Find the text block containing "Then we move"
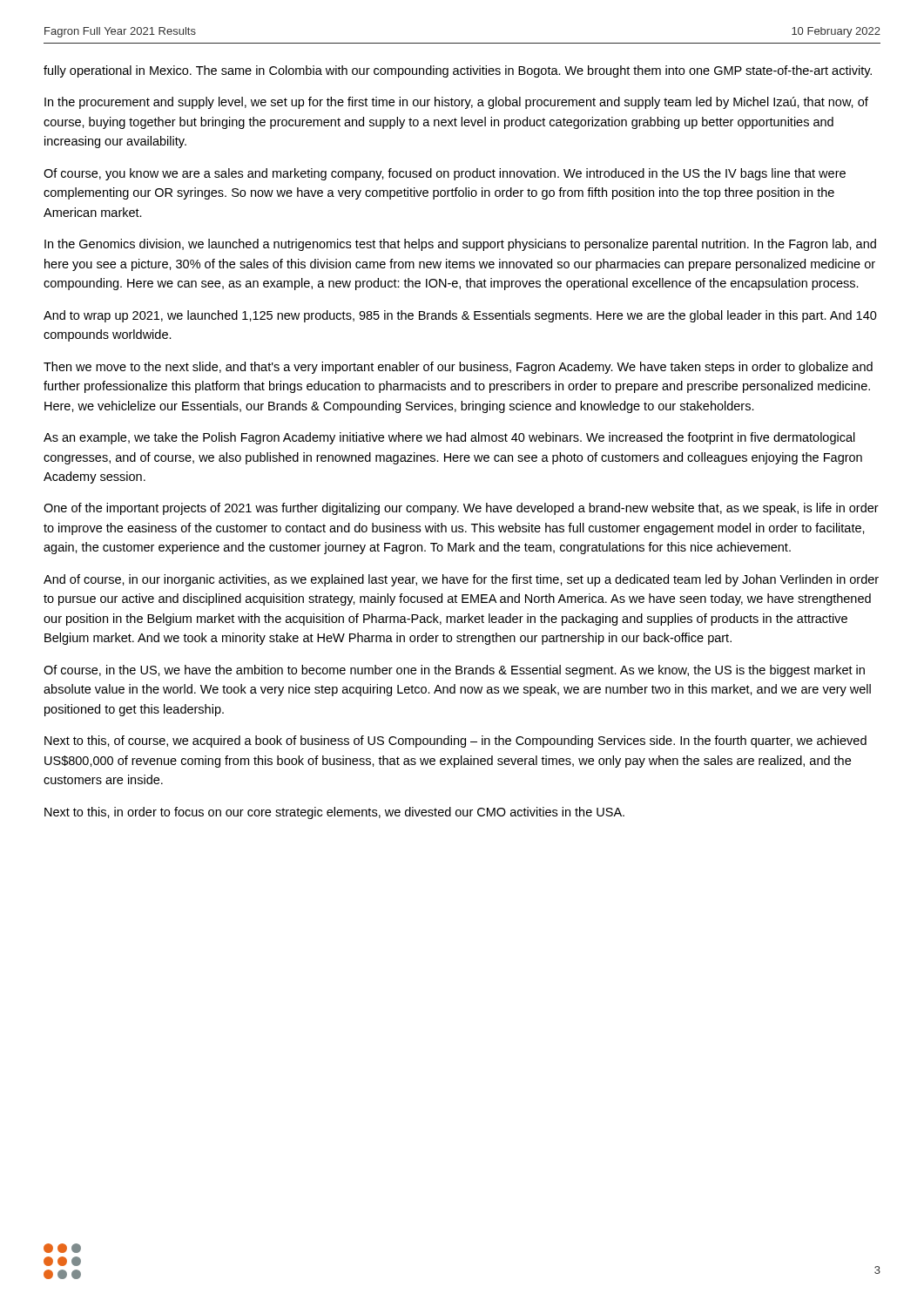 458,386
